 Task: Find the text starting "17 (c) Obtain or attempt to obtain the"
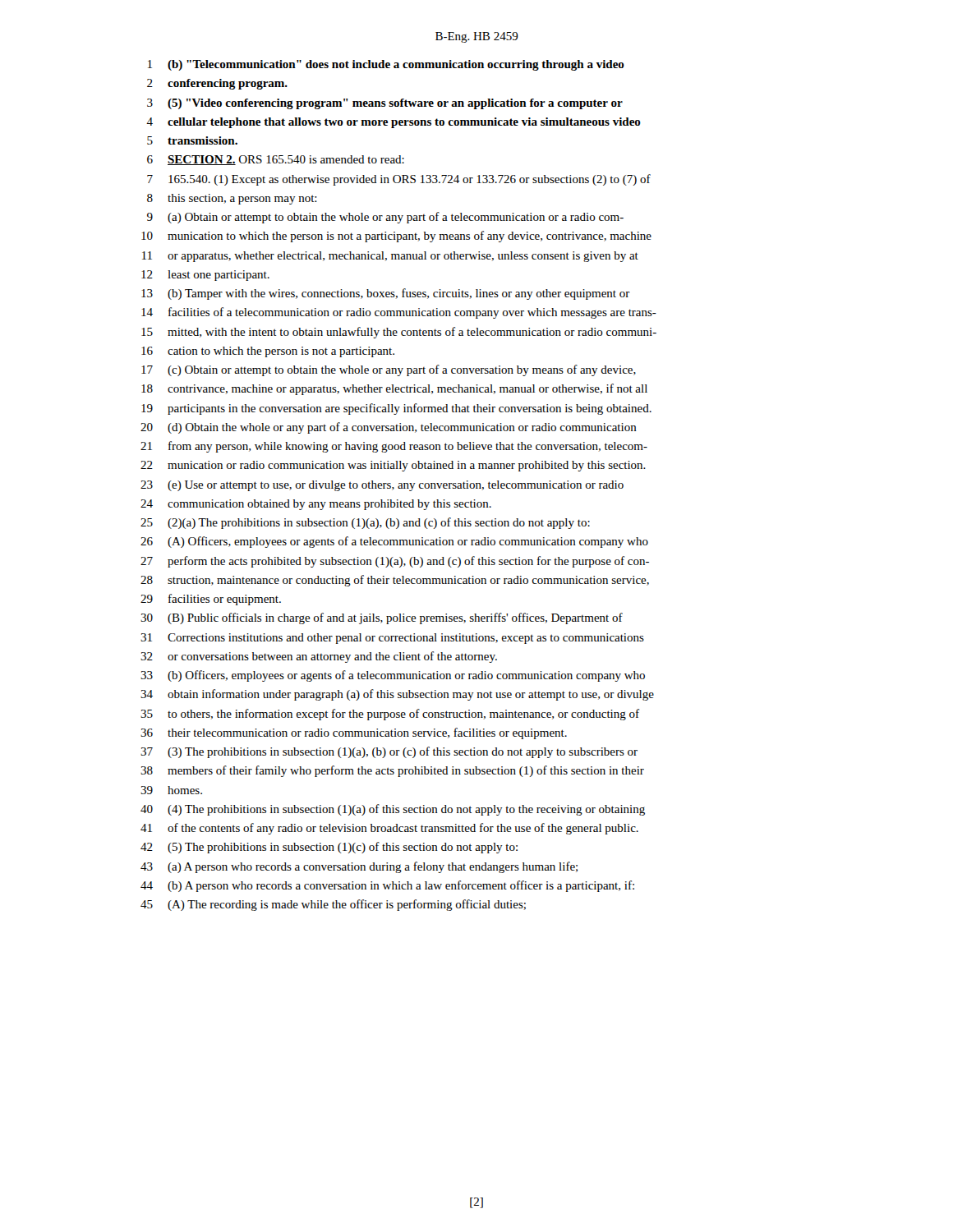476,389
